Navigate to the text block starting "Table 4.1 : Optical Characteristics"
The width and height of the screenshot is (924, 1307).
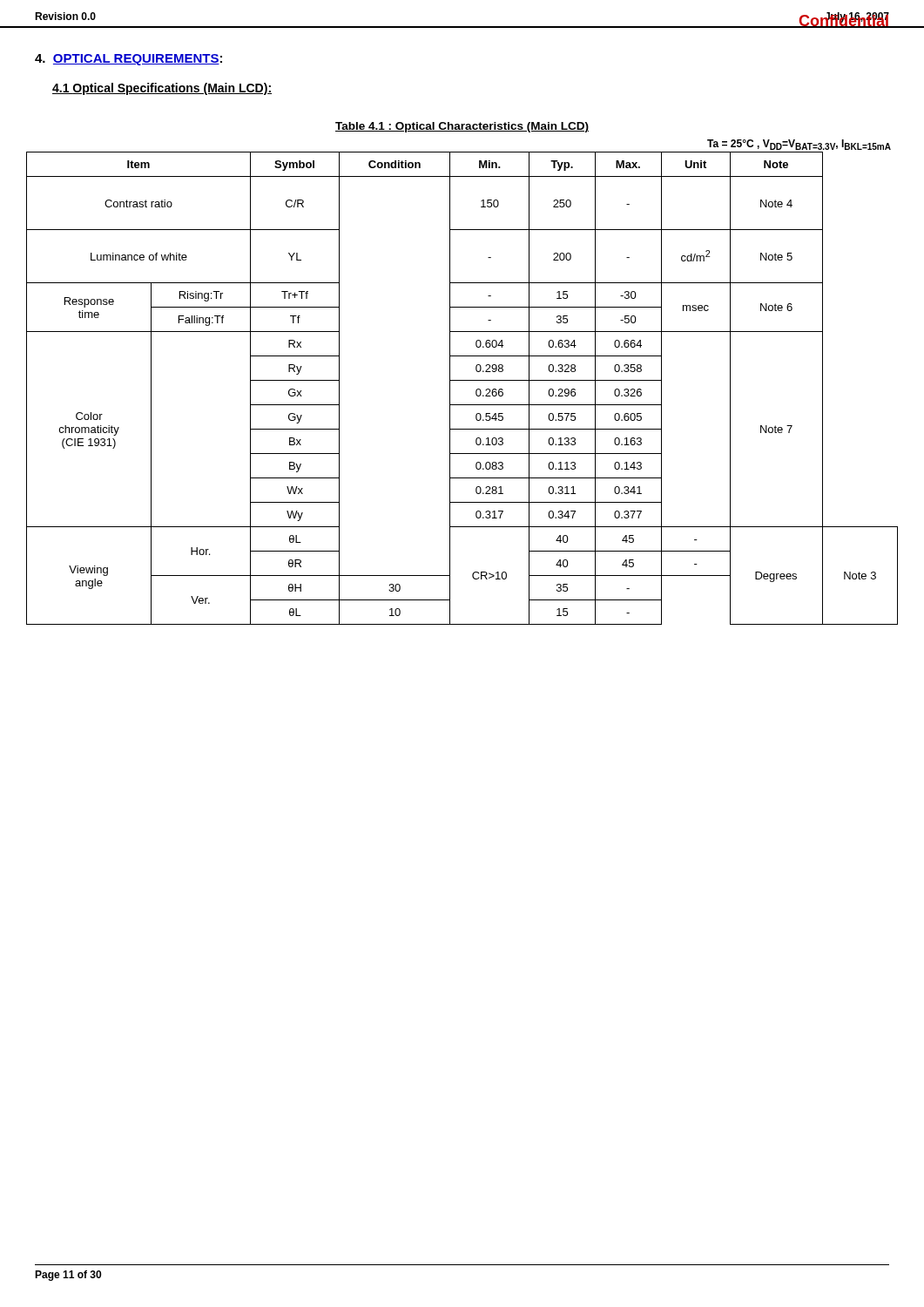pyautogui.click(x=462, y=126)
